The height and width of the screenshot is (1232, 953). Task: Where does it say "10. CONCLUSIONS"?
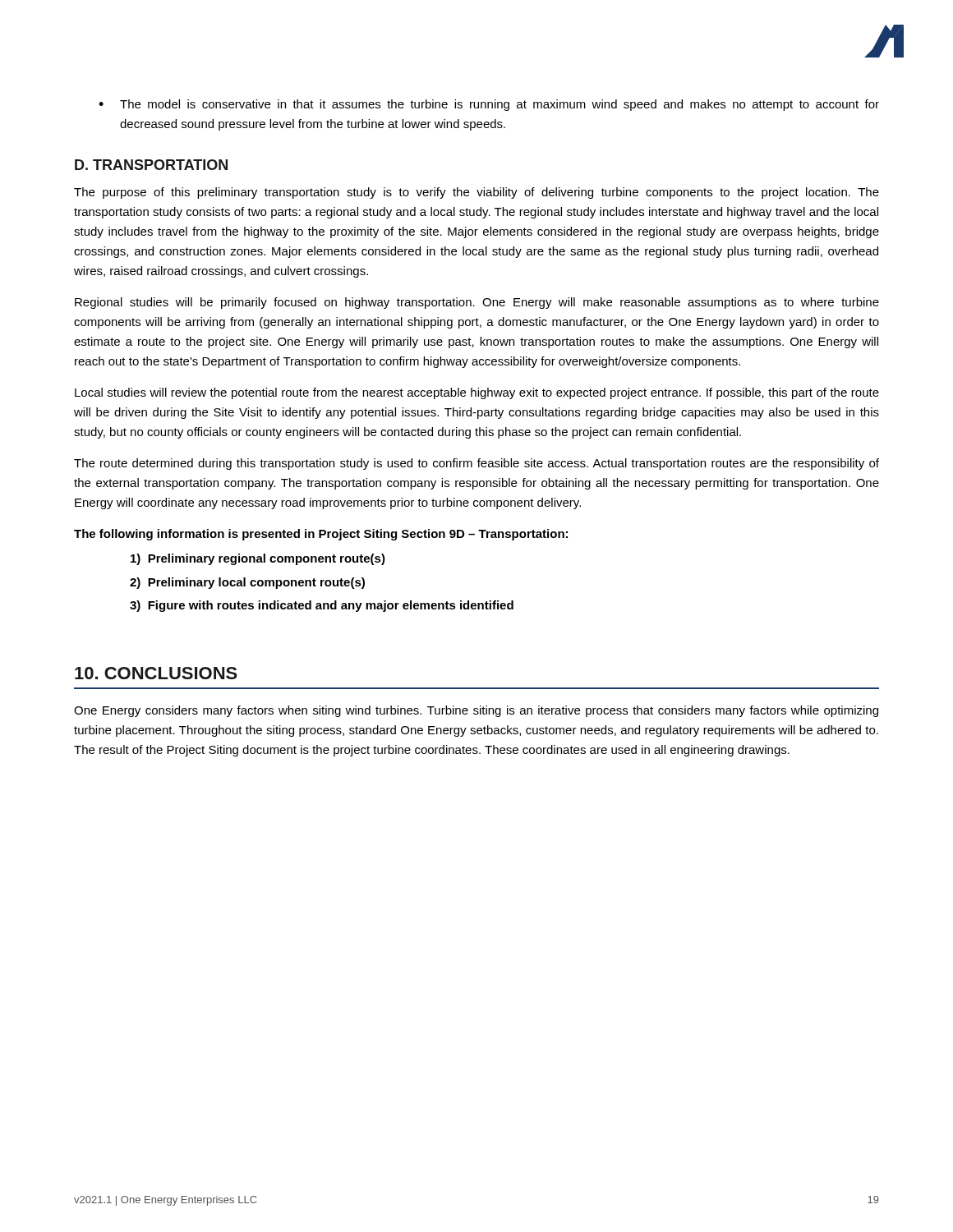tap(156, 673)
